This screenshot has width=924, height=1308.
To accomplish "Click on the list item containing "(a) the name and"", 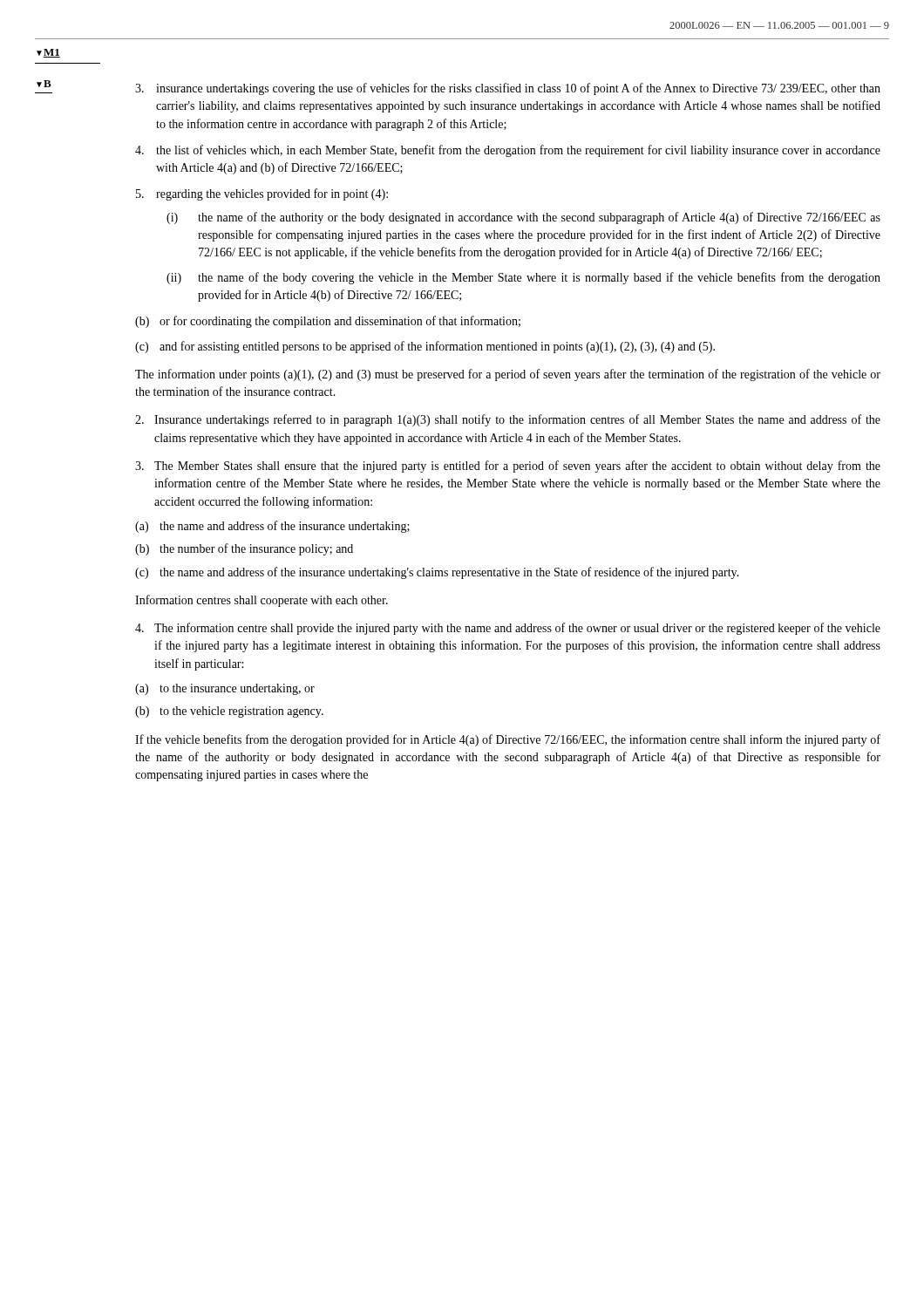I will pyautogui.click(x=272, y=527).
